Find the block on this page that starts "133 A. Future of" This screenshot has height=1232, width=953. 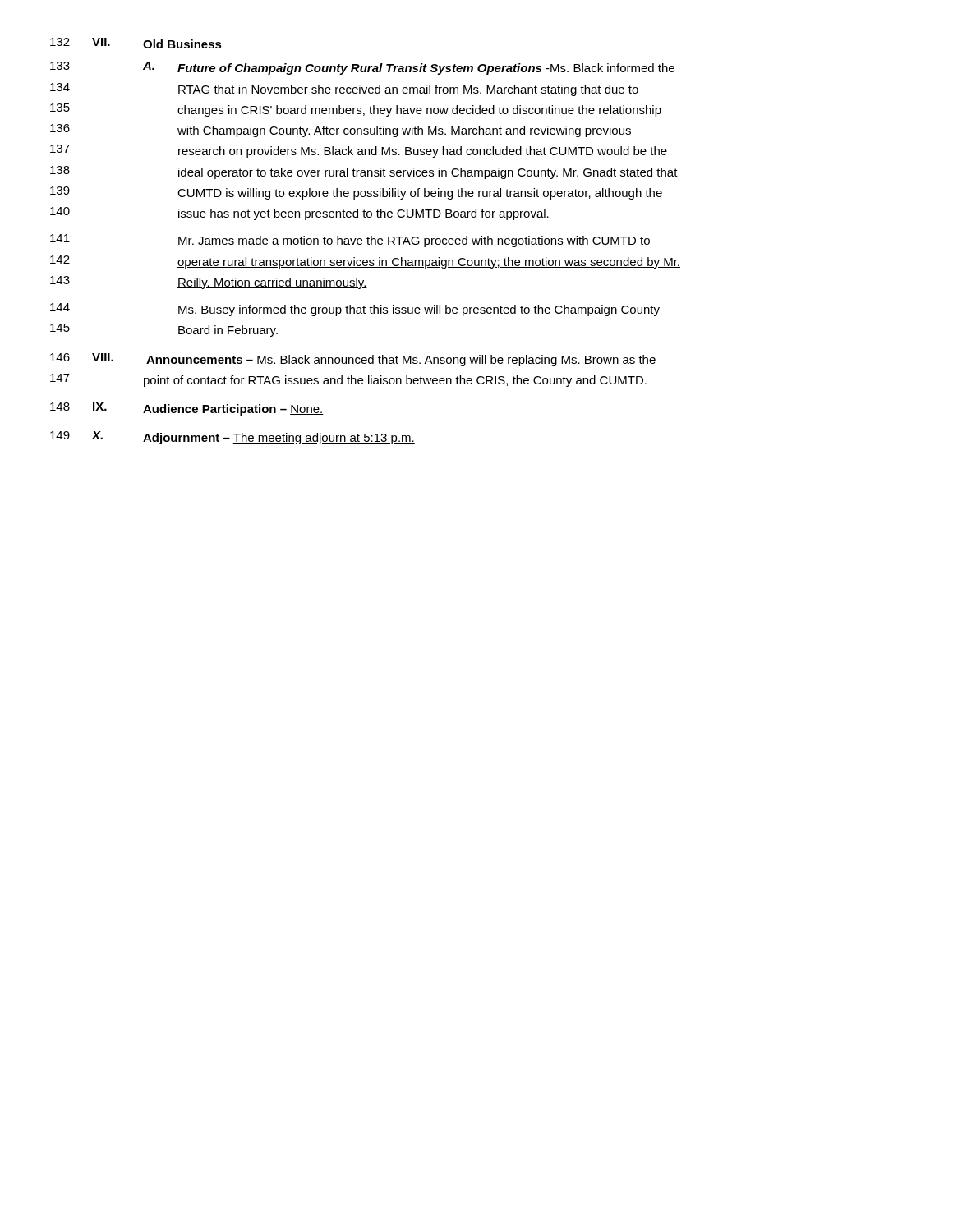pyautogui.click(x=476, y=67)
